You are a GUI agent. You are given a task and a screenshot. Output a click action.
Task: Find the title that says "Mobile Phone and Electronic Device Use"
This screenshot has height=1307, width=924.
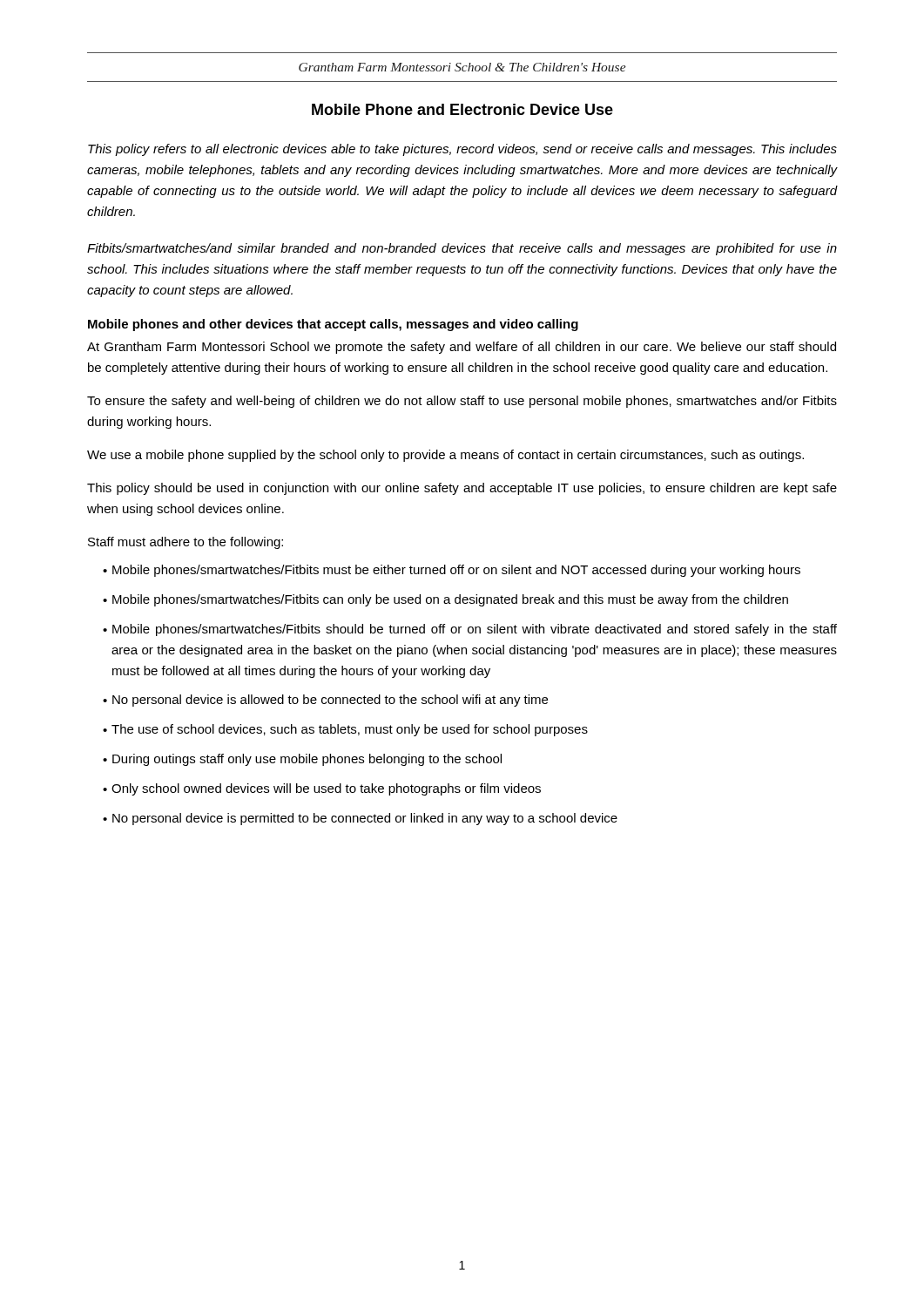click(x=462, y=110)
